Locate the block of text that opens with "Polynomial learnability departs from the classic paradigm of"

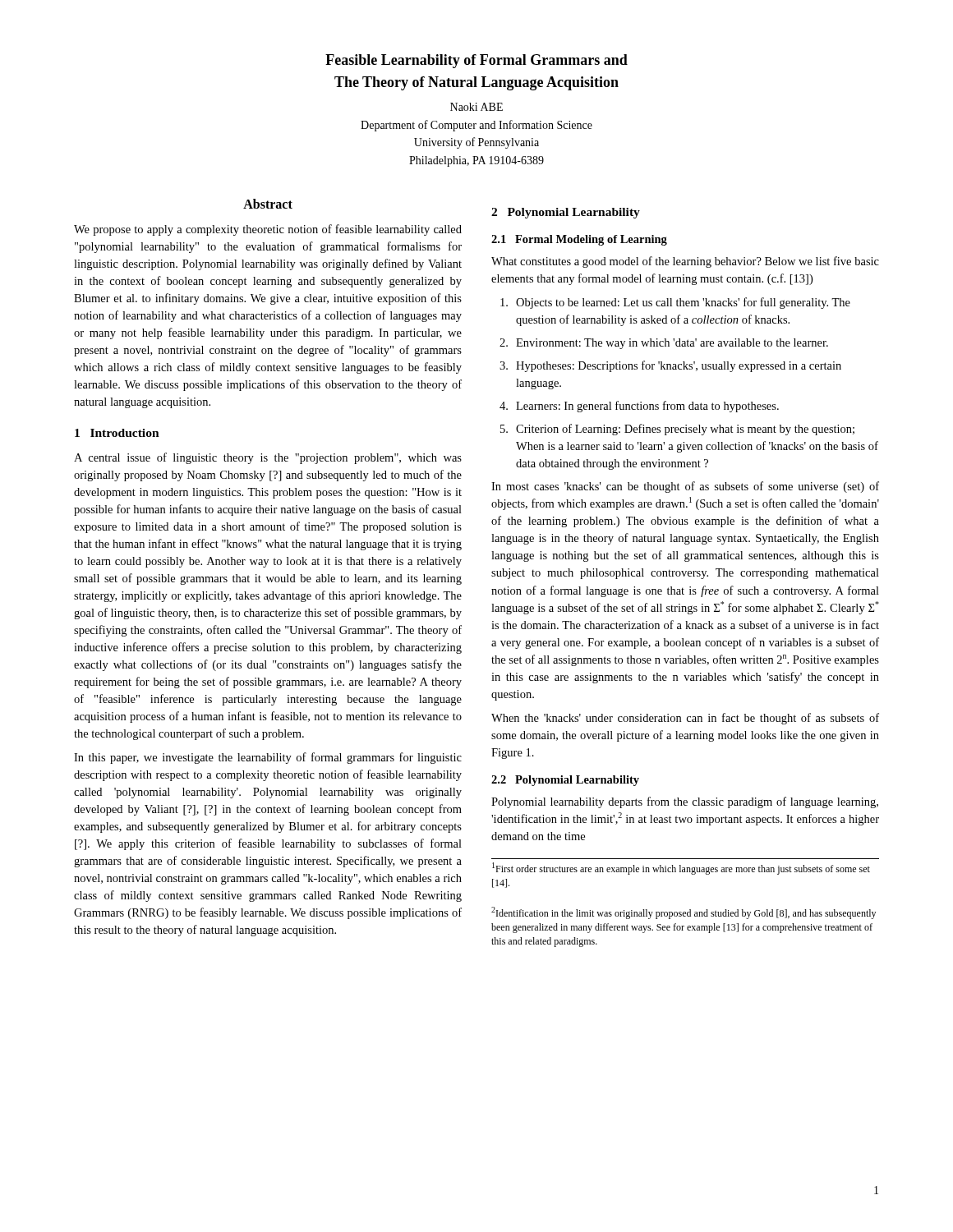point(685,819)
